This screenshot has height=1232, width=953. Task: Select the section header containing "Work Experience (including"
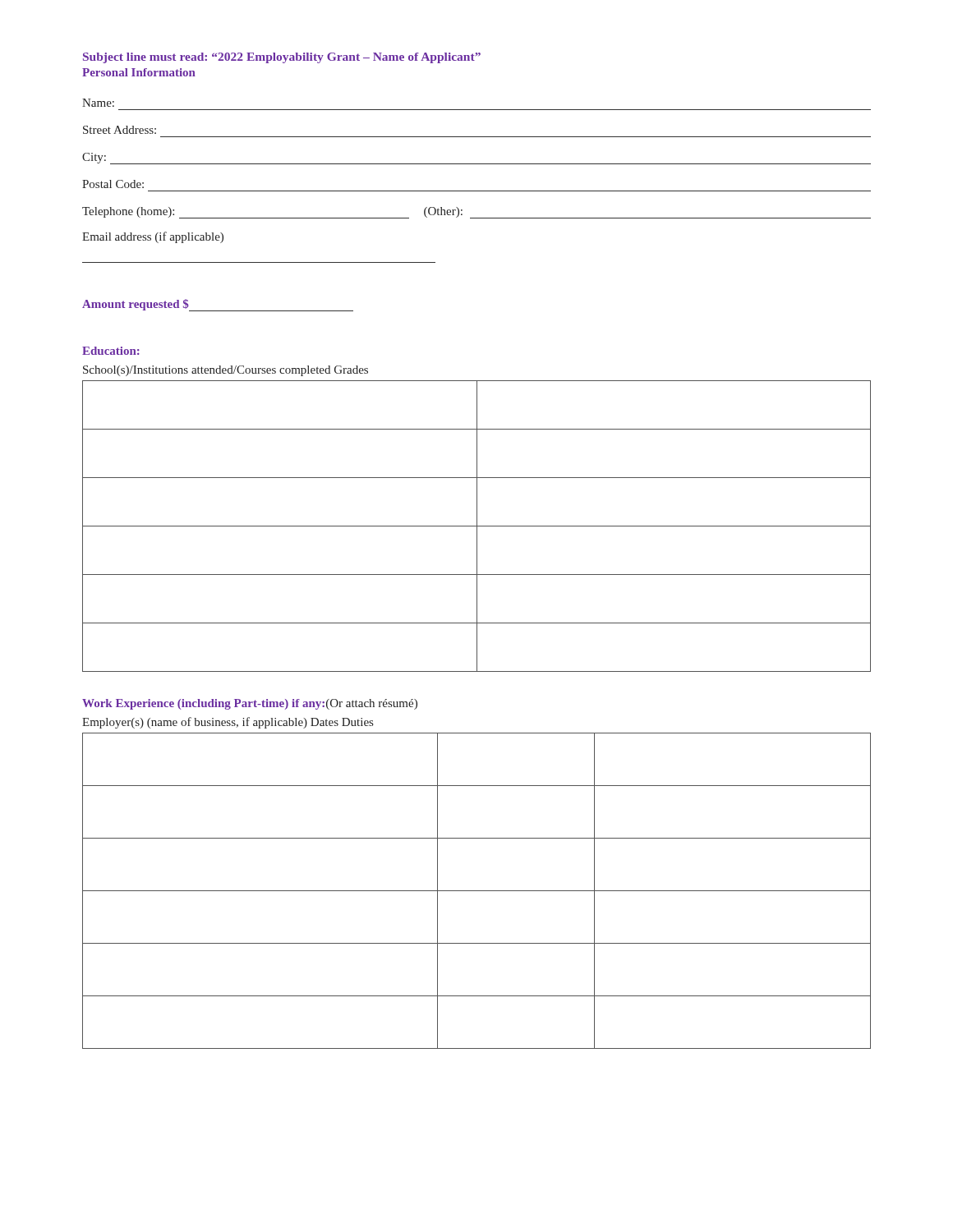click(x=250, y=703)
